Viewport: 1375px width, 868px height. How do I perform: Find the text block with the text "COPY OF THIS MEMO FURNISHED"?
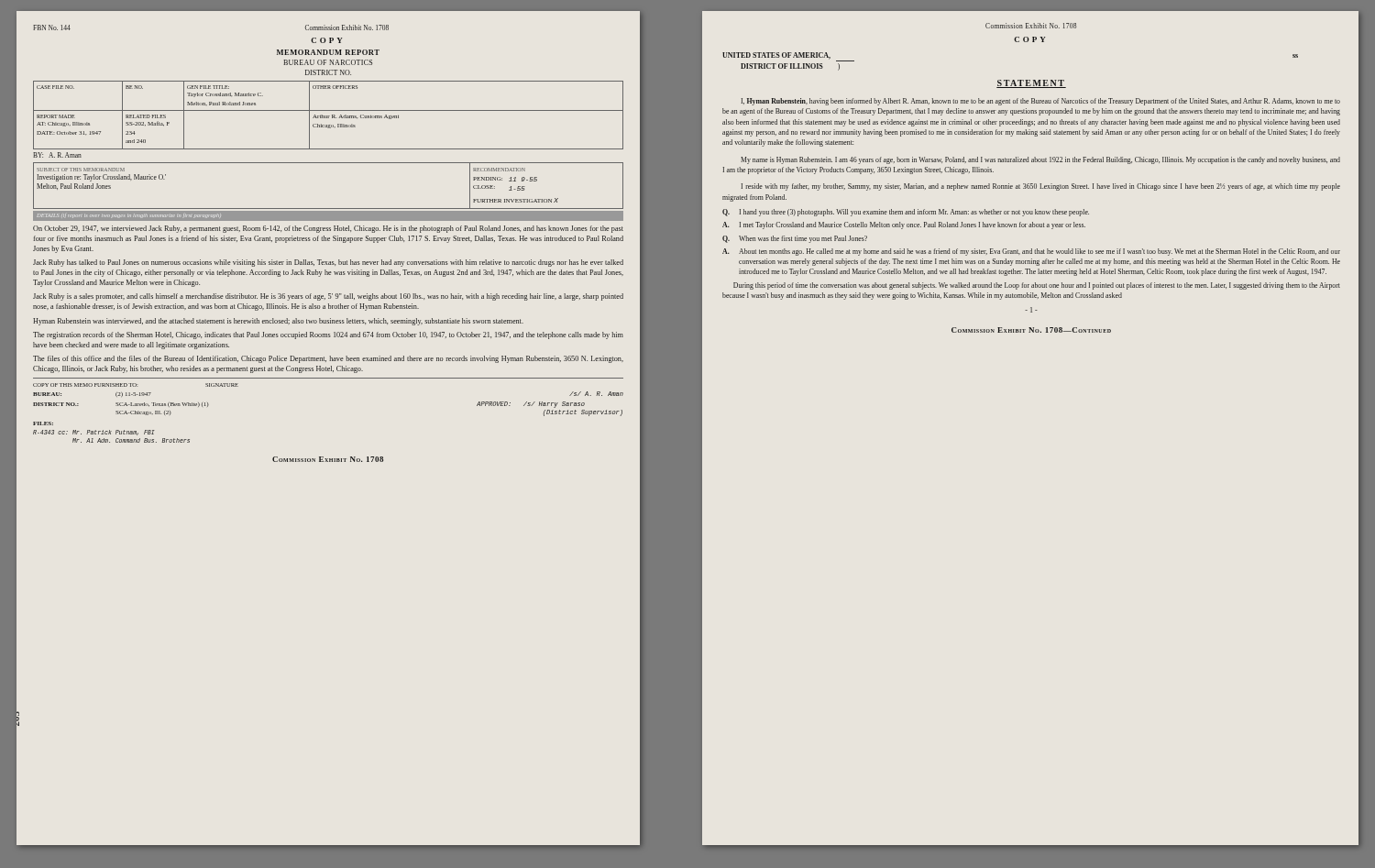pos(136,384)
